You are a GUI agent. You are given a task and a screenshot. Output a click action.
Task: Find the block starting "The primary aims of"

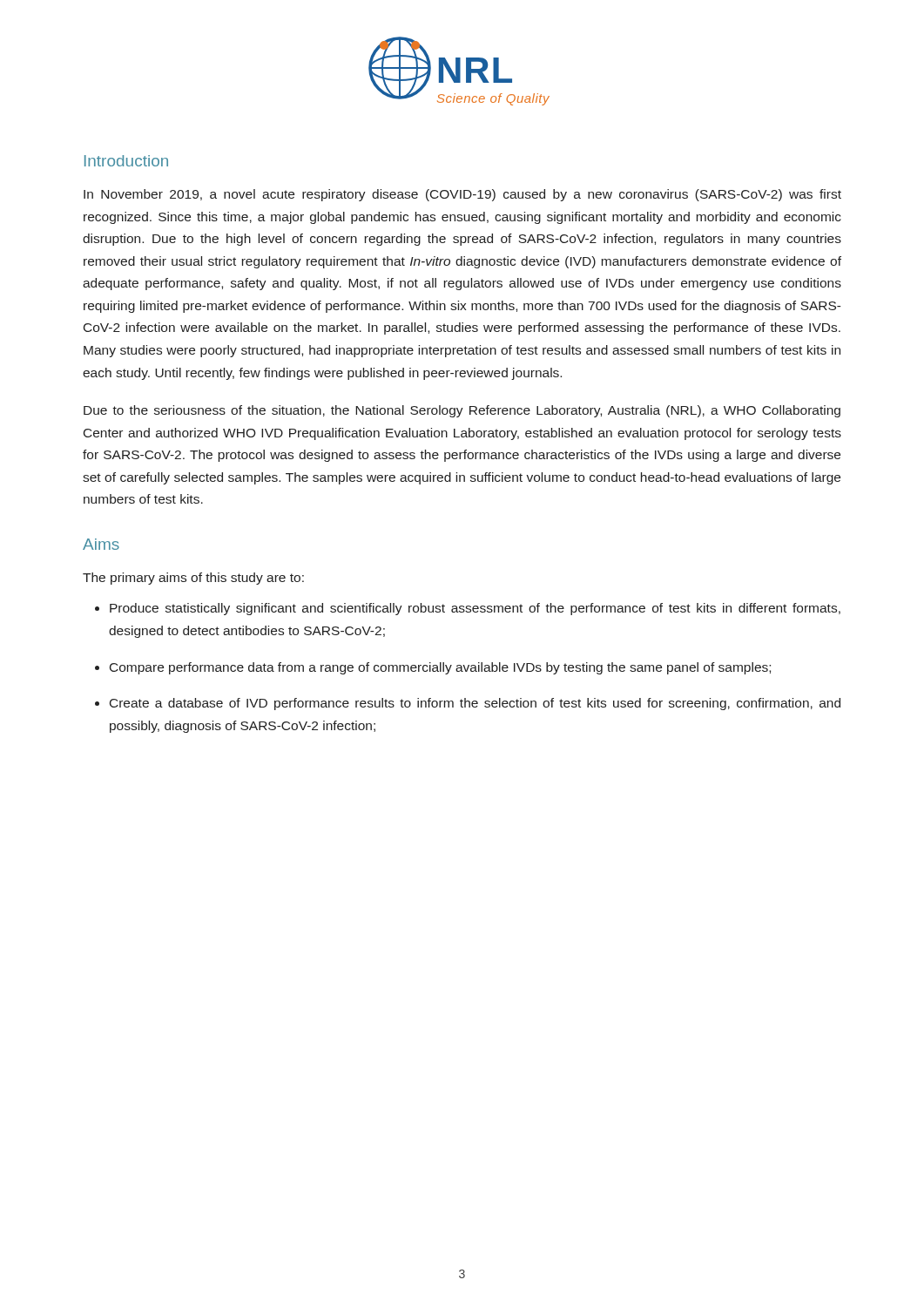click(x=194, y=577)
